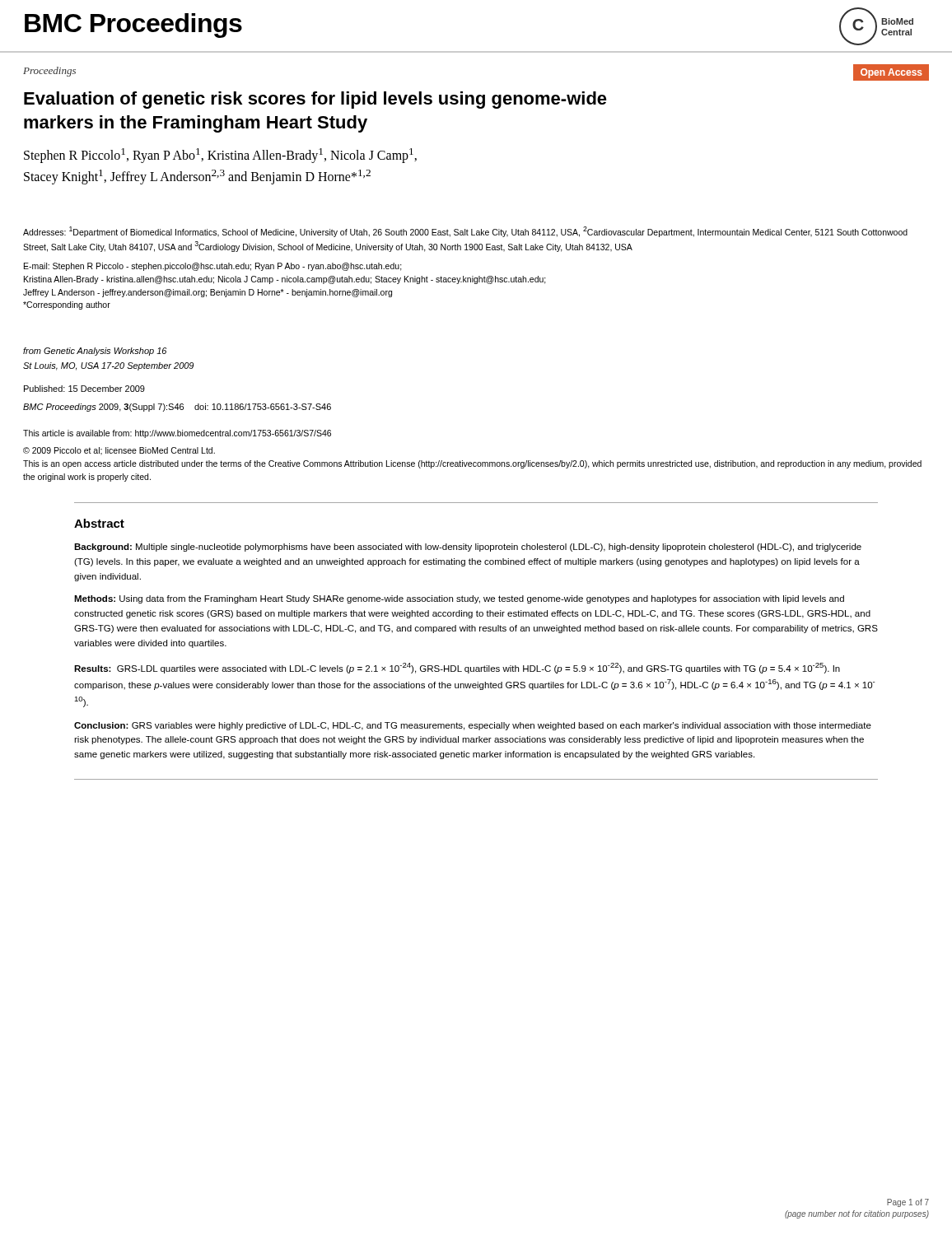Screen dimensions: 1235x952
Task: Click on the text containing "Published: 15 December 2009"
Action: 84,389
